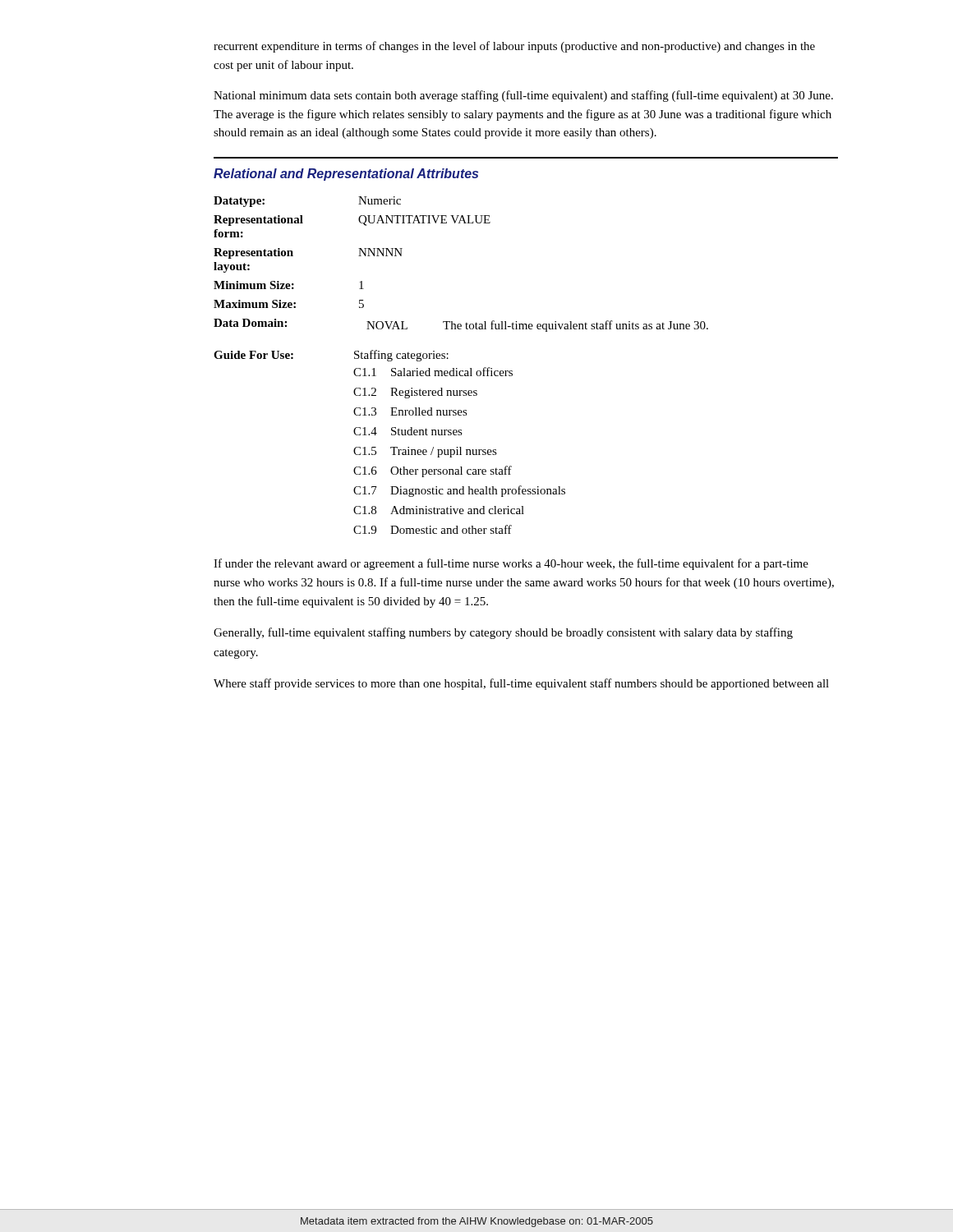
Task: Select the text block containing "Guide For Use:"
Action: pyautogui.click(x=254, y=355)
